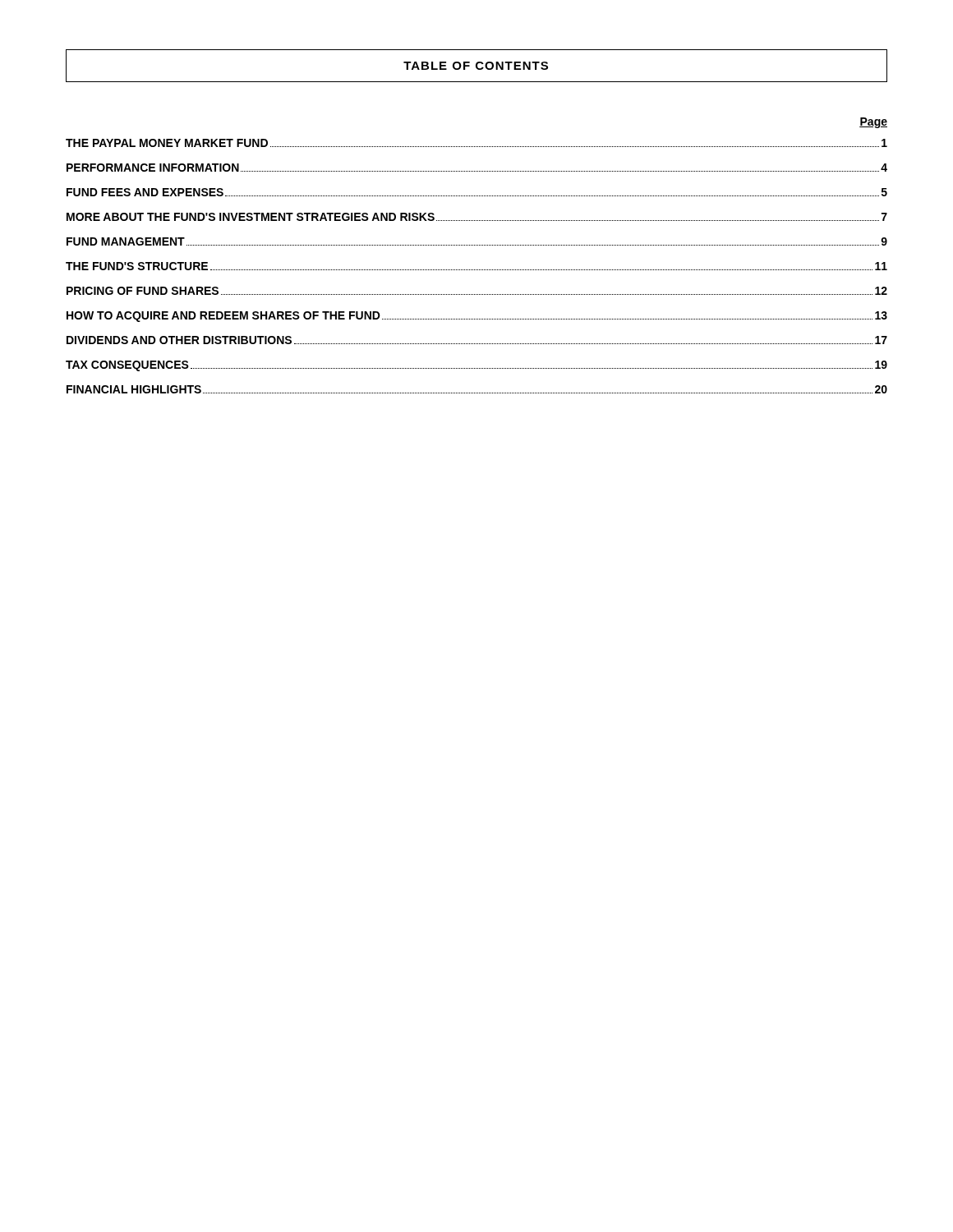
Task: Select the title
Action: [476, 65]
